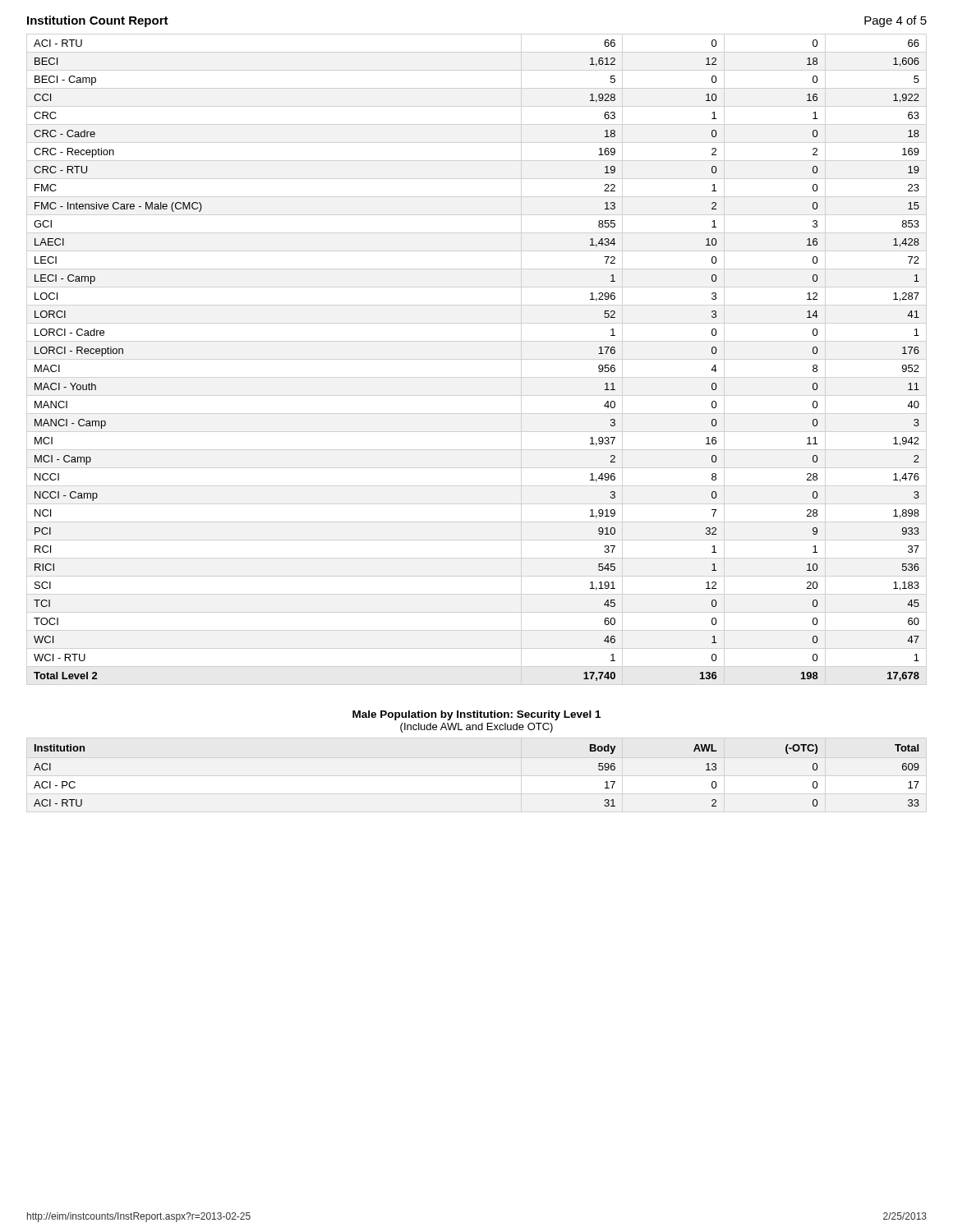Find the table that mentions "ACI - PC"
953x1232 pixels.
tap(476, 775)
